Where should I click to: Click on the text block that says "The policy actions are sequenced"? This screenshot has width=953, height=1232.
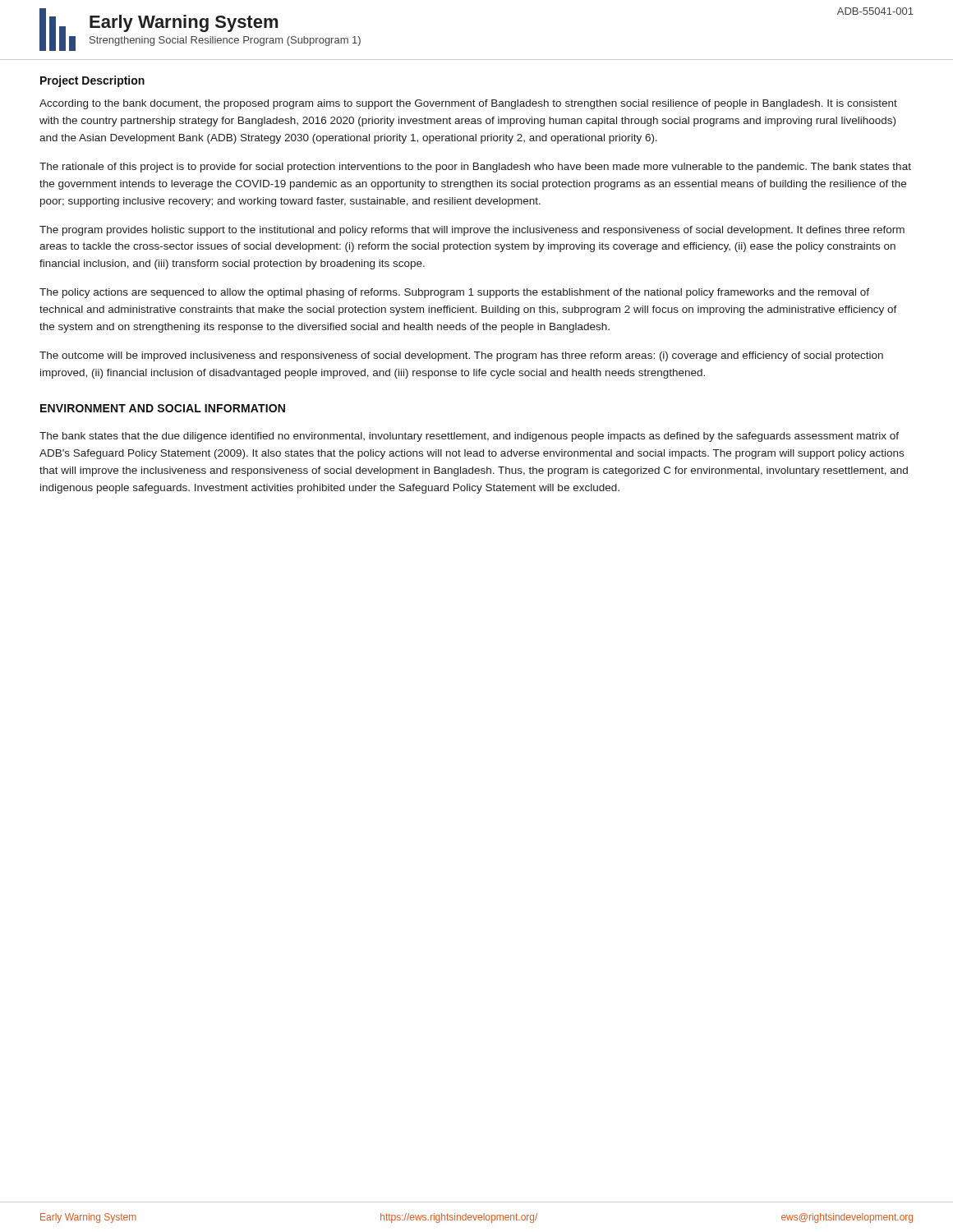tap(468, 309)
